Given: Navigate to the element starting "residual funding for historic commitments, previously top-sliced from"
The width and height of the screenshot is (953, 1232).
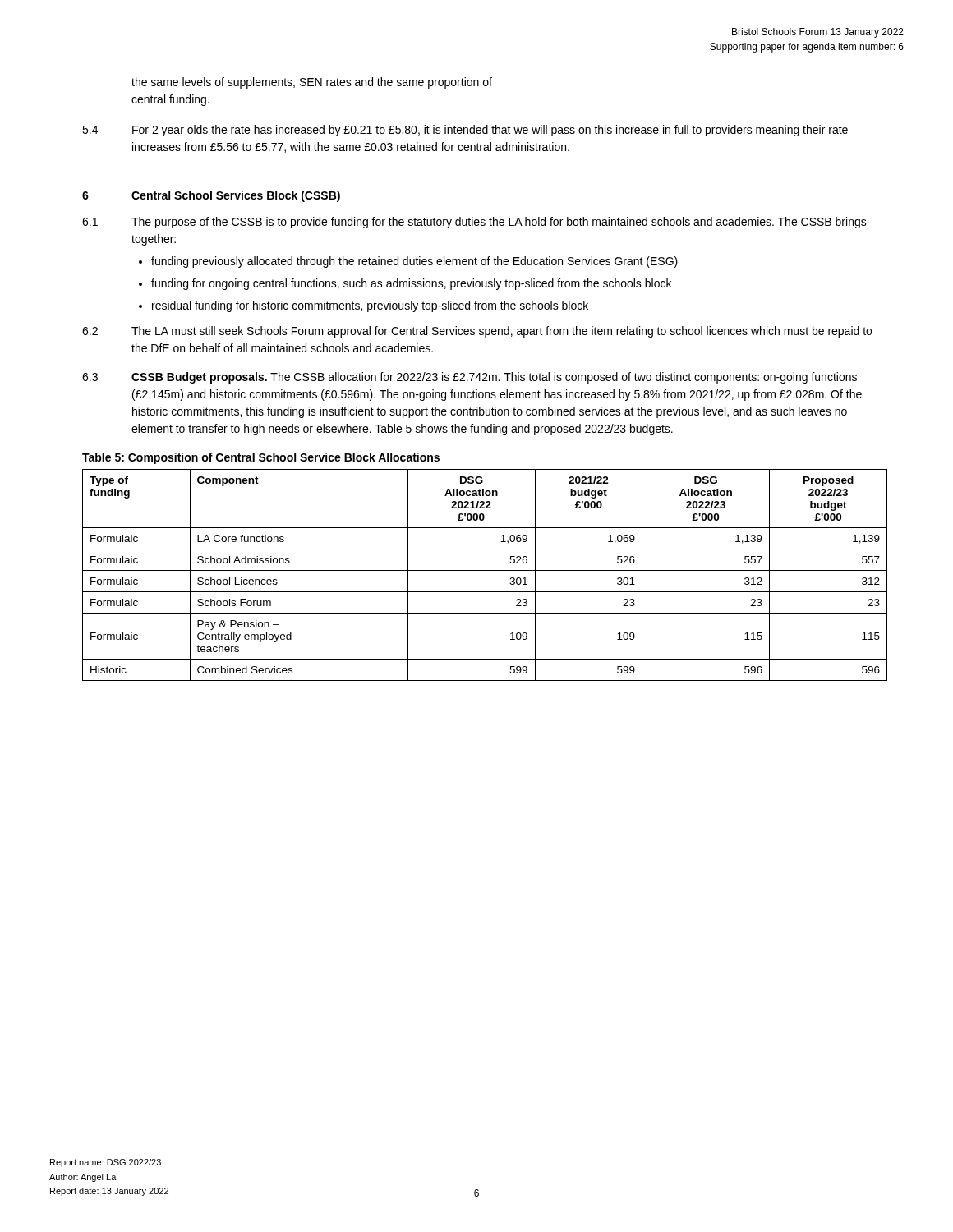Looking at the screenshot, I should [370, 306].
